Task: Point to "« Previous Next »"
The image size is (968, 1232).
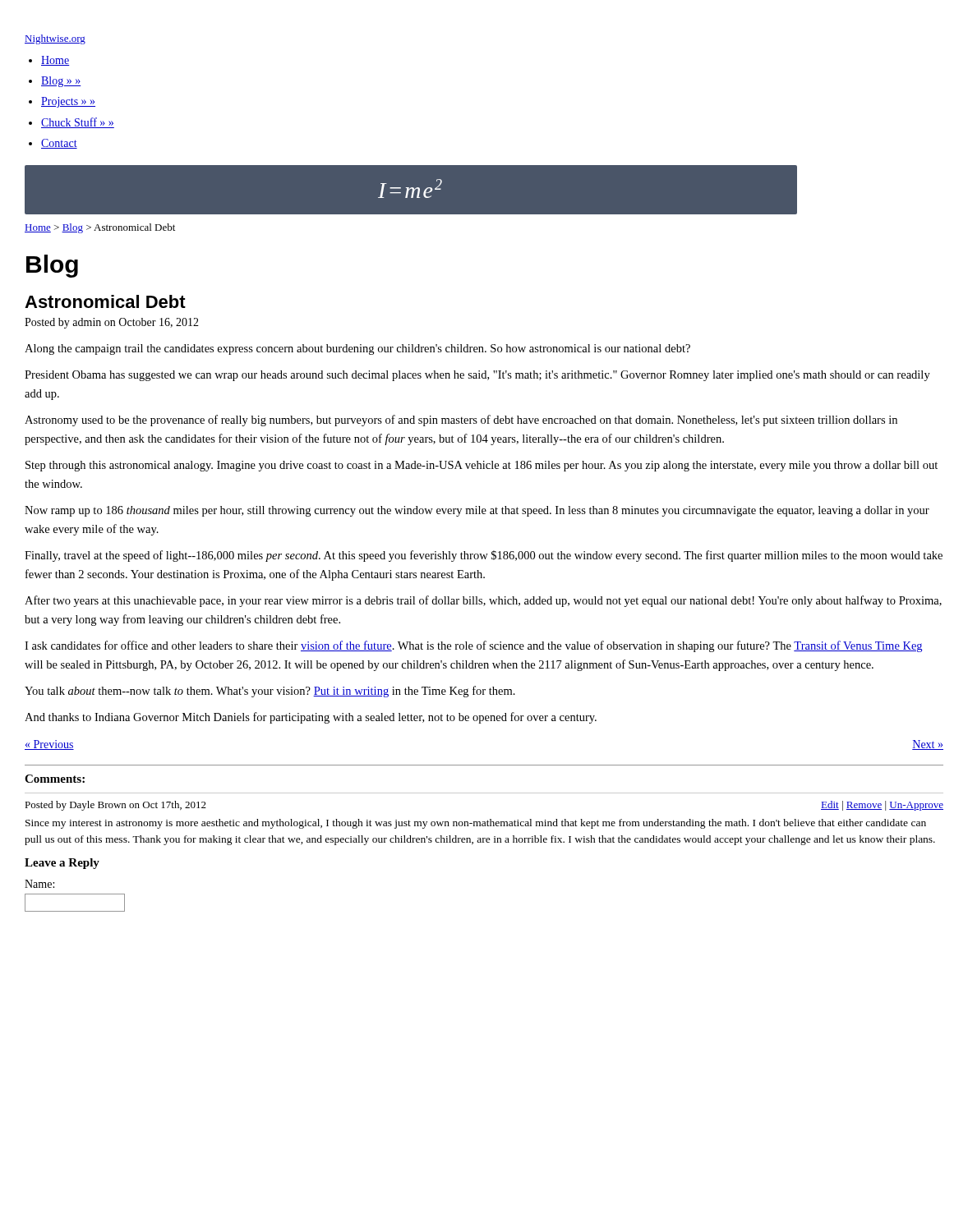Action: [50, 745]
